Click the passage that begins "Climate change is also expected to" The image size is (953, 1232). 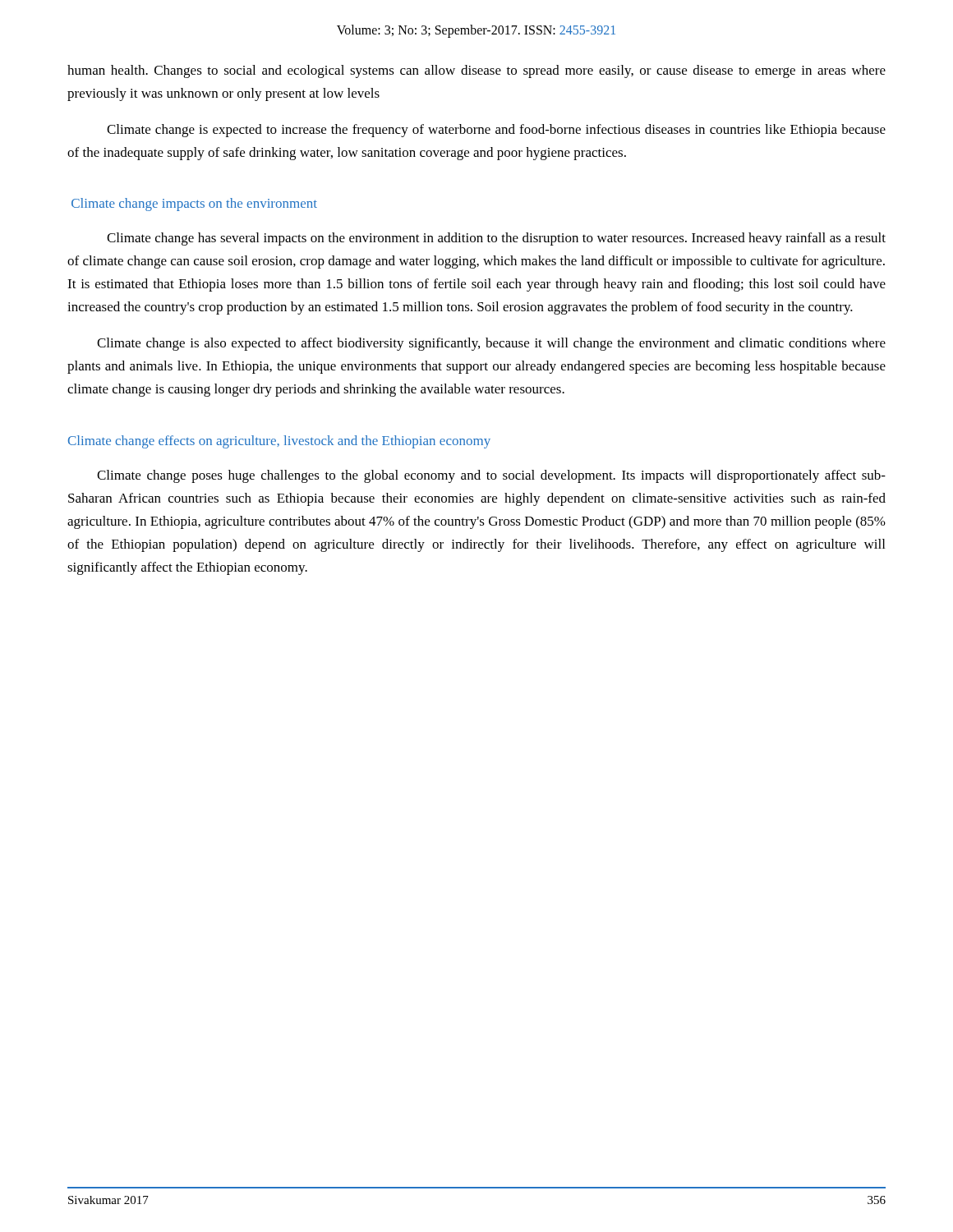(476, 367)
